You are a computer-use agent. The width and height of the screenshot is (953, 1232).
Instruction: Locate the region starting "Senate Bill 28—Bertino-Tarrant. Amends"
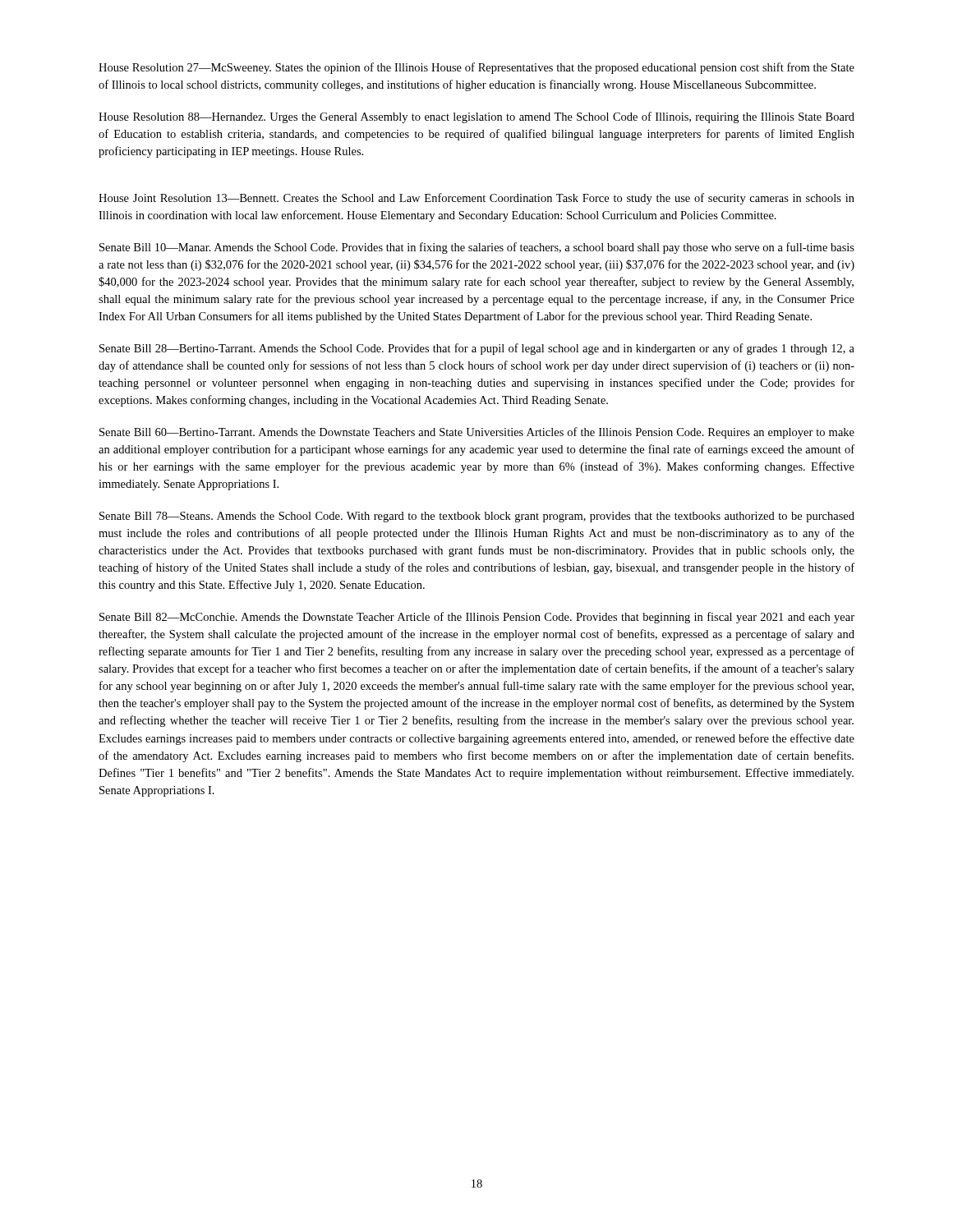tap(476, 374)
